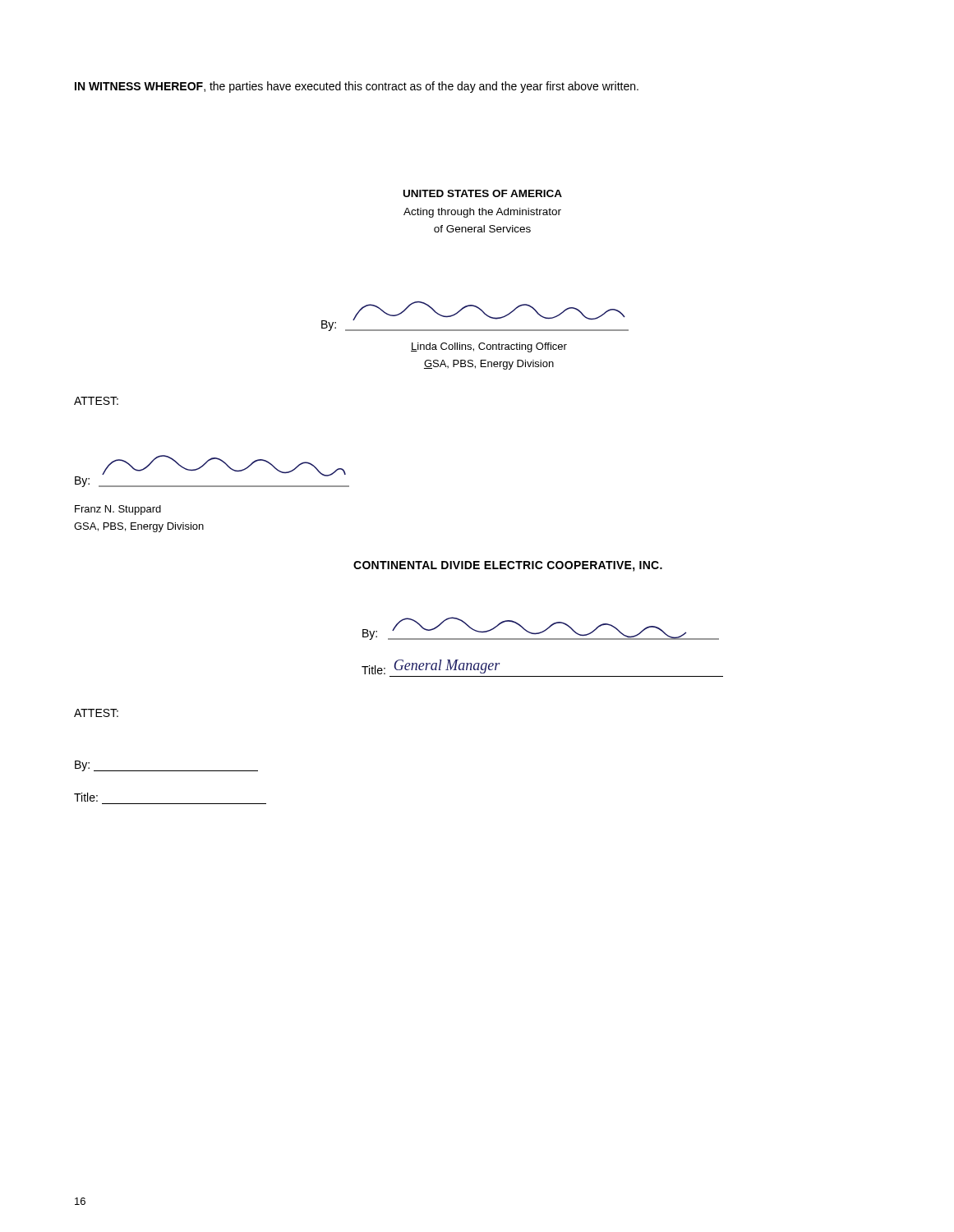Locate the text that says "CONTINENTAL DIVIDE ELECTRIC COOPERATIVE, INC."

pyautogui.click(x=508, y=565)
